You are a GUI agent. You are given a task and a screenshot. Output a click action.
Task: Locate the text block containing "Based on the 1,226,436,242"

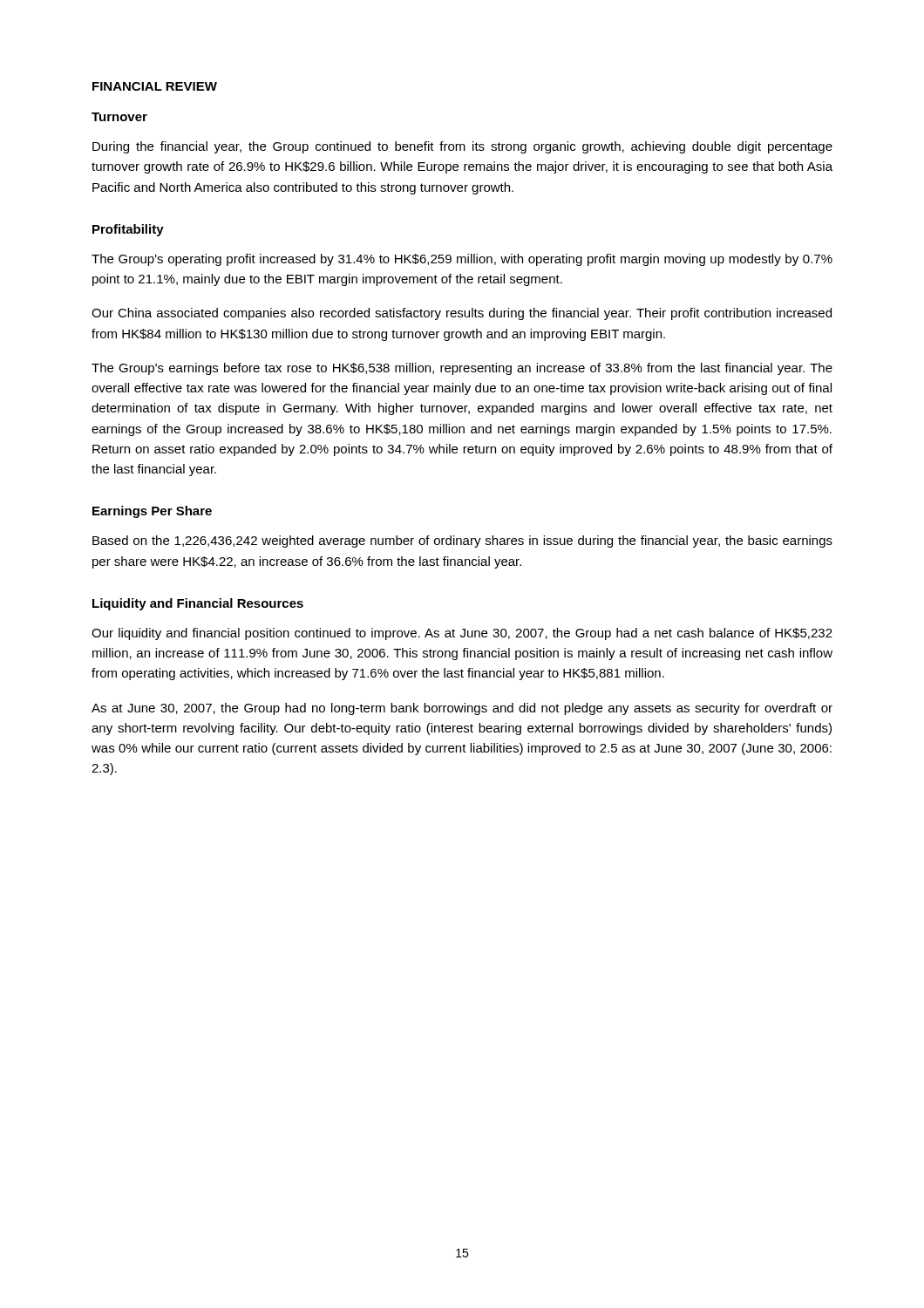[x=462, y=551]
